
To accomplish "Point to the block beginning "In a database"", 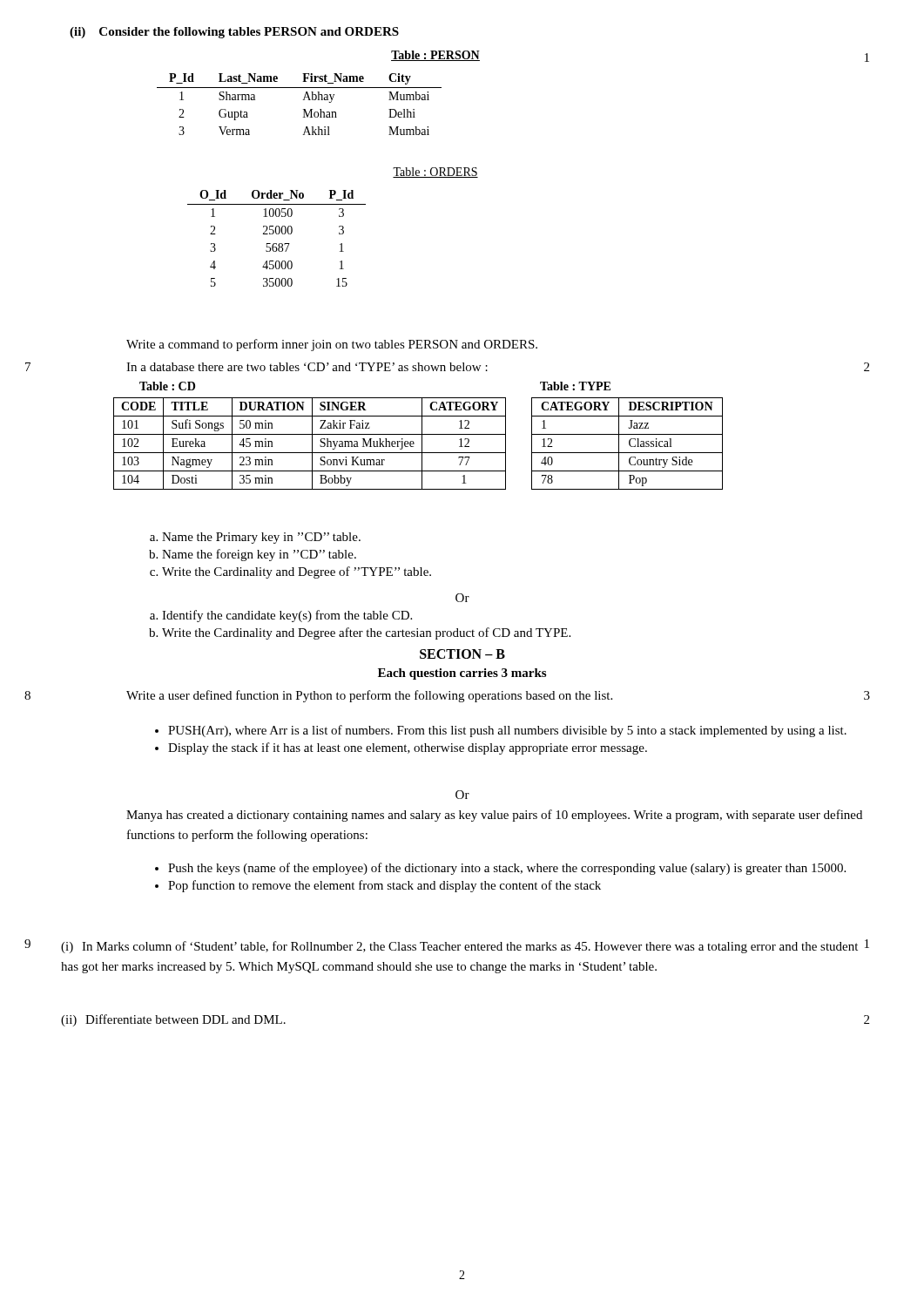I will [x=307, y=367].
